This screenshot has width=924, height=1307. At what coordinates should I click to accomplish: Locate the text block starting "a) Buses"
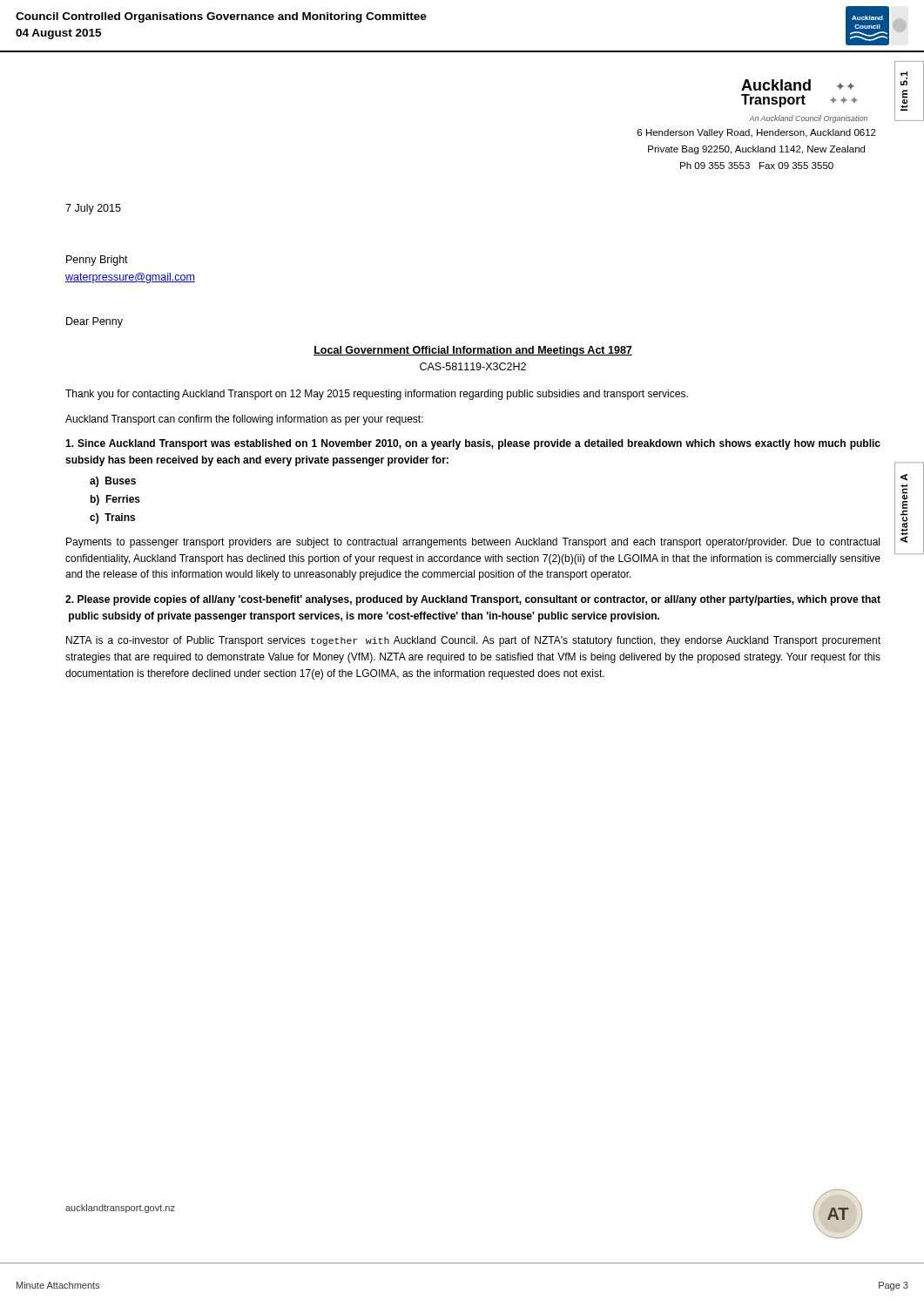tap(113, 481)
